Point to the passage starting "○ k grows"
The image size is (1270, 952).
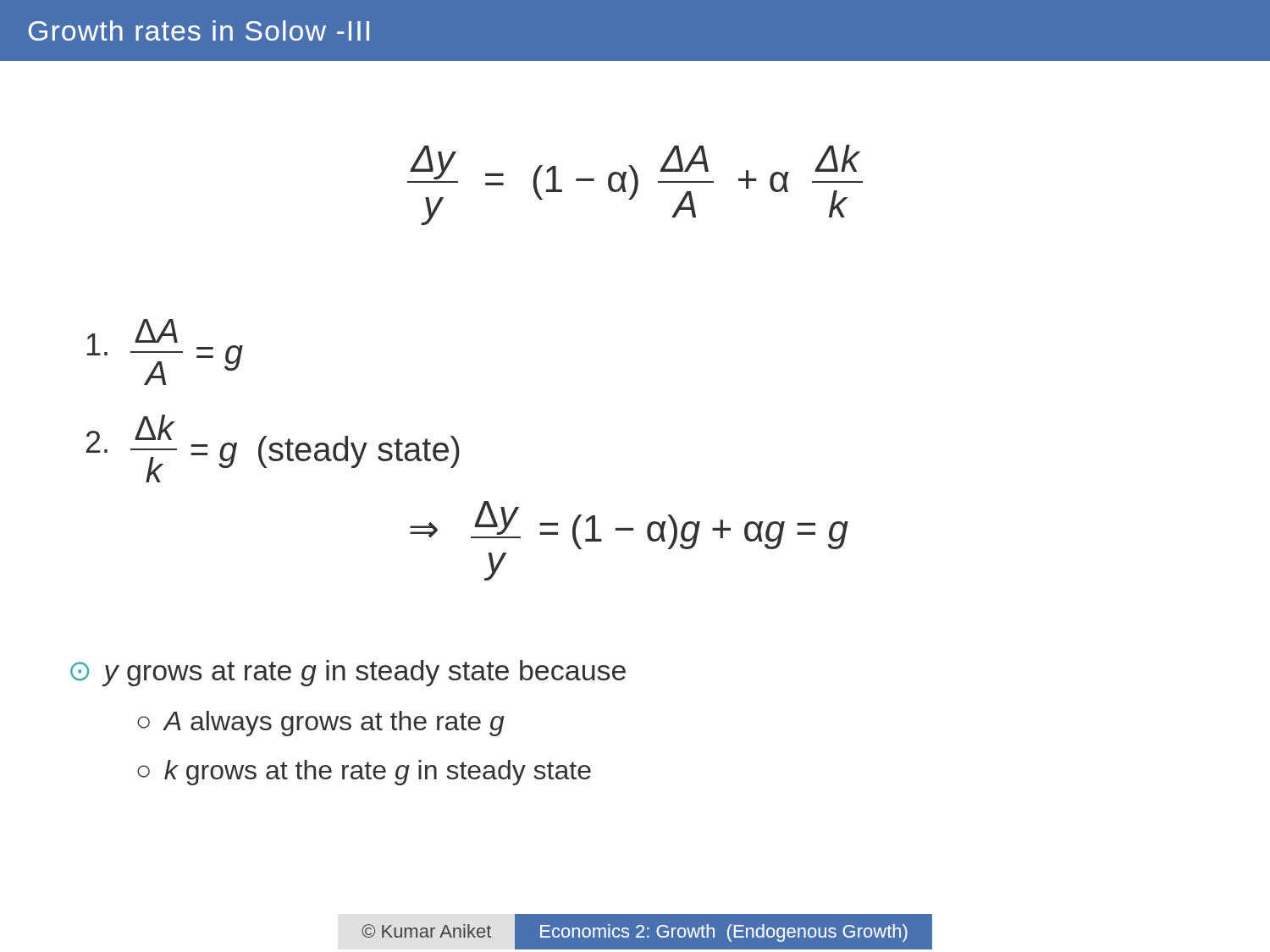tap(364, 770)
